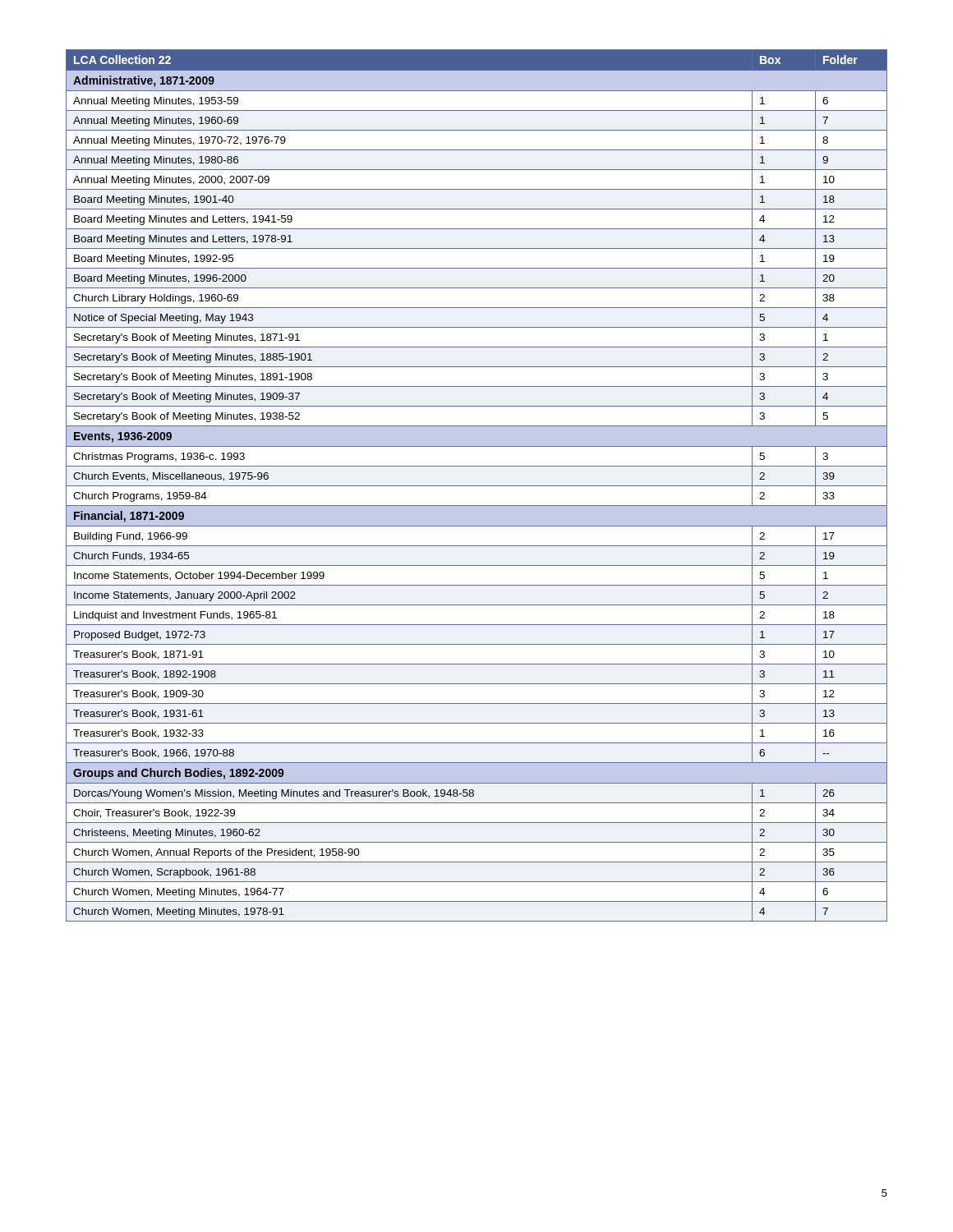Click the table
Screen dimensions: 1232x953
[x=476, y=485]
